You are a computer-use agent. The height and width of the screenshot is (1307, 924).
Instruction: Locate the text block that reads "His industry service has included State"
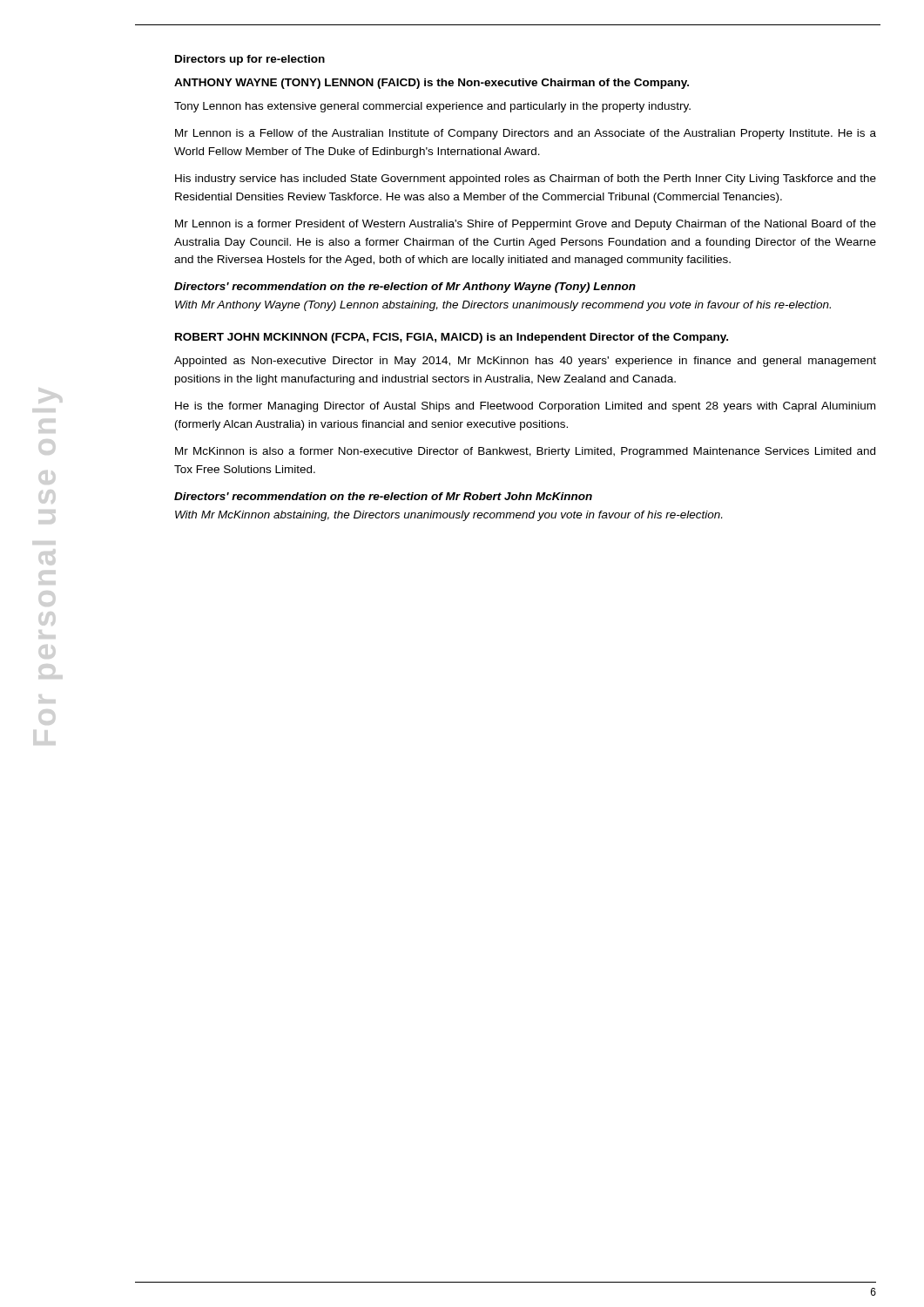525,187
